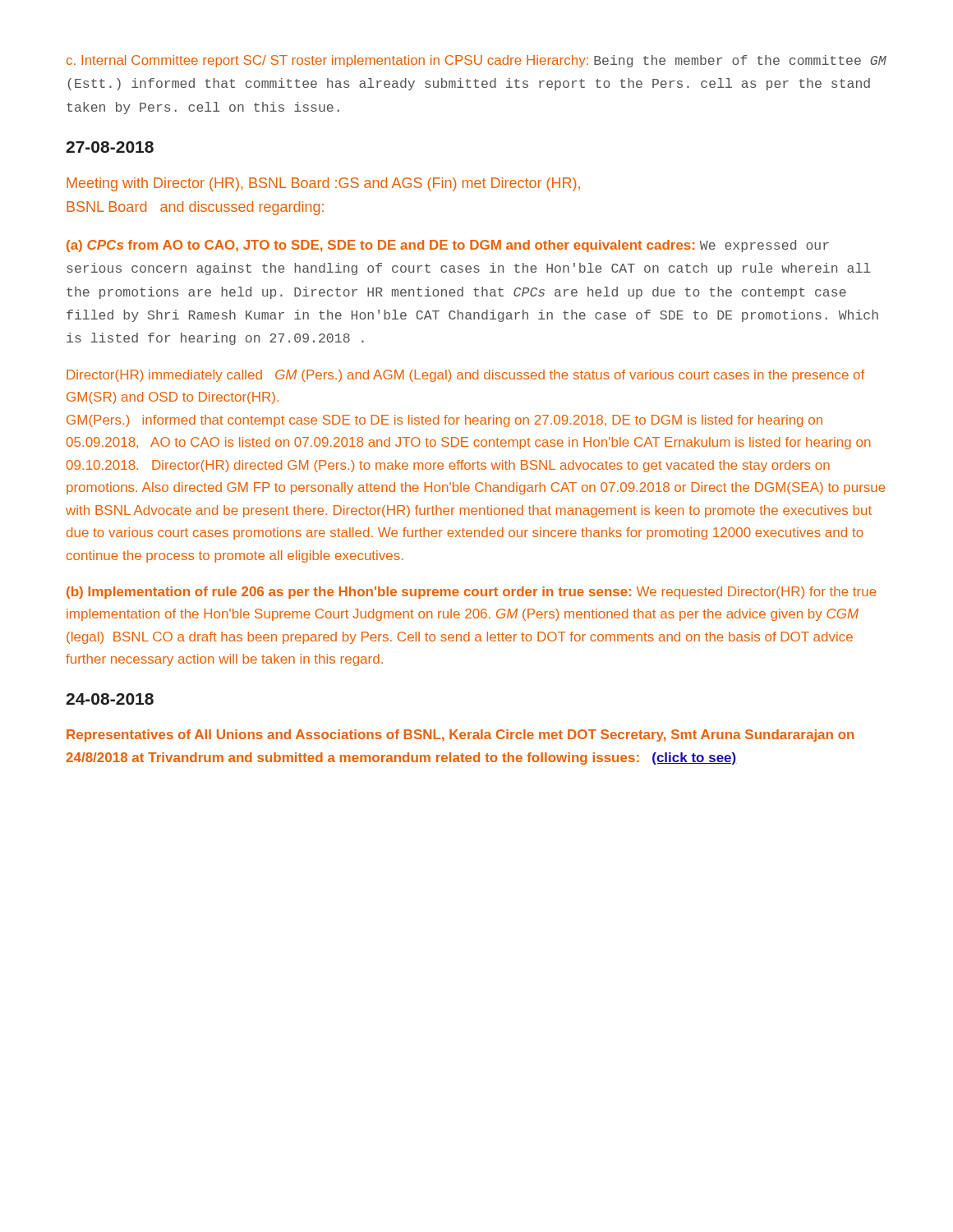Locate the text starting "Representatives of All Unions"
Screen dimensions: 1232x953
coord(476,746)
